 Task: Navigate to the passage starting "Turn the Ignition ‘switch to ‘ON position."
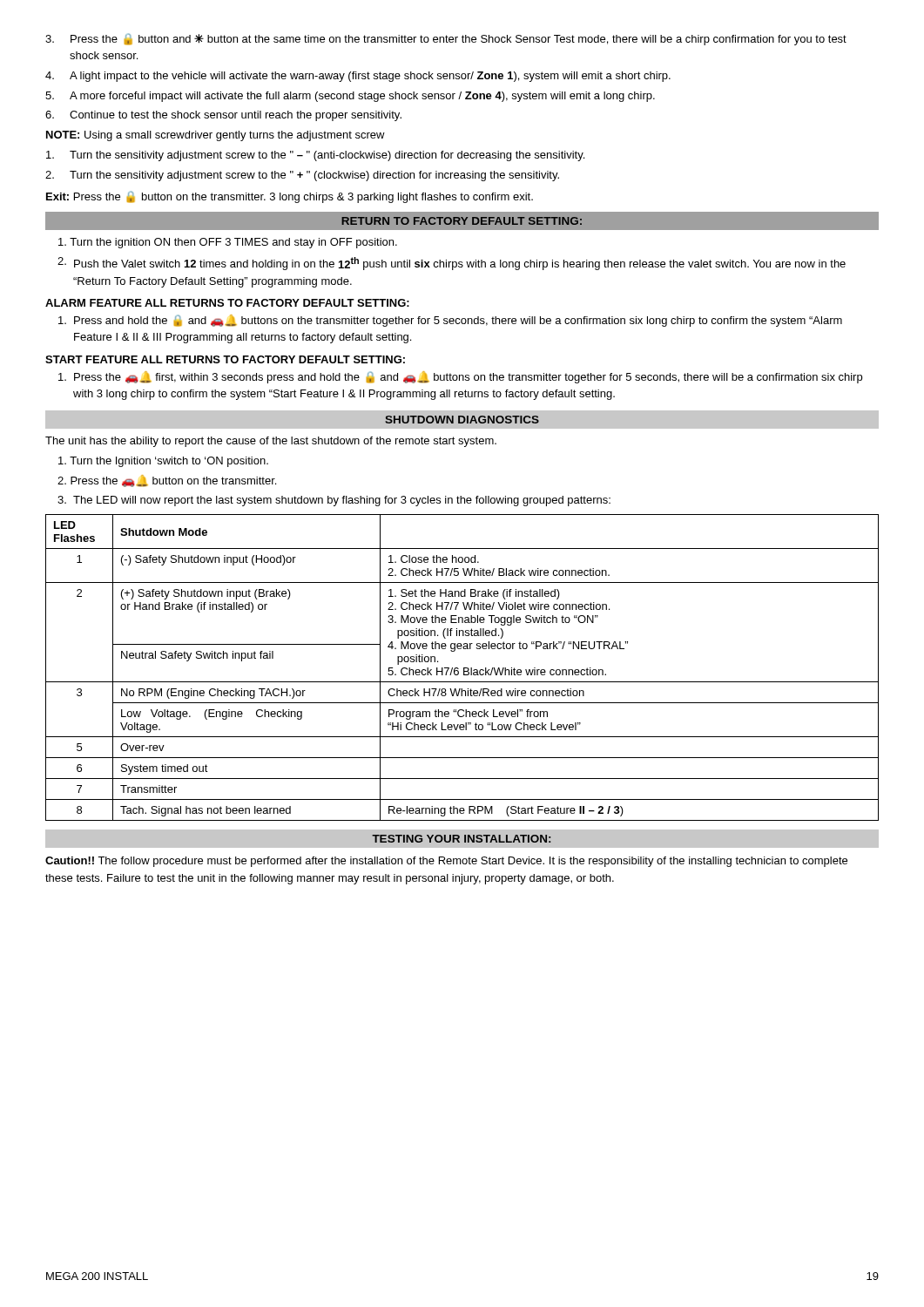163,460
